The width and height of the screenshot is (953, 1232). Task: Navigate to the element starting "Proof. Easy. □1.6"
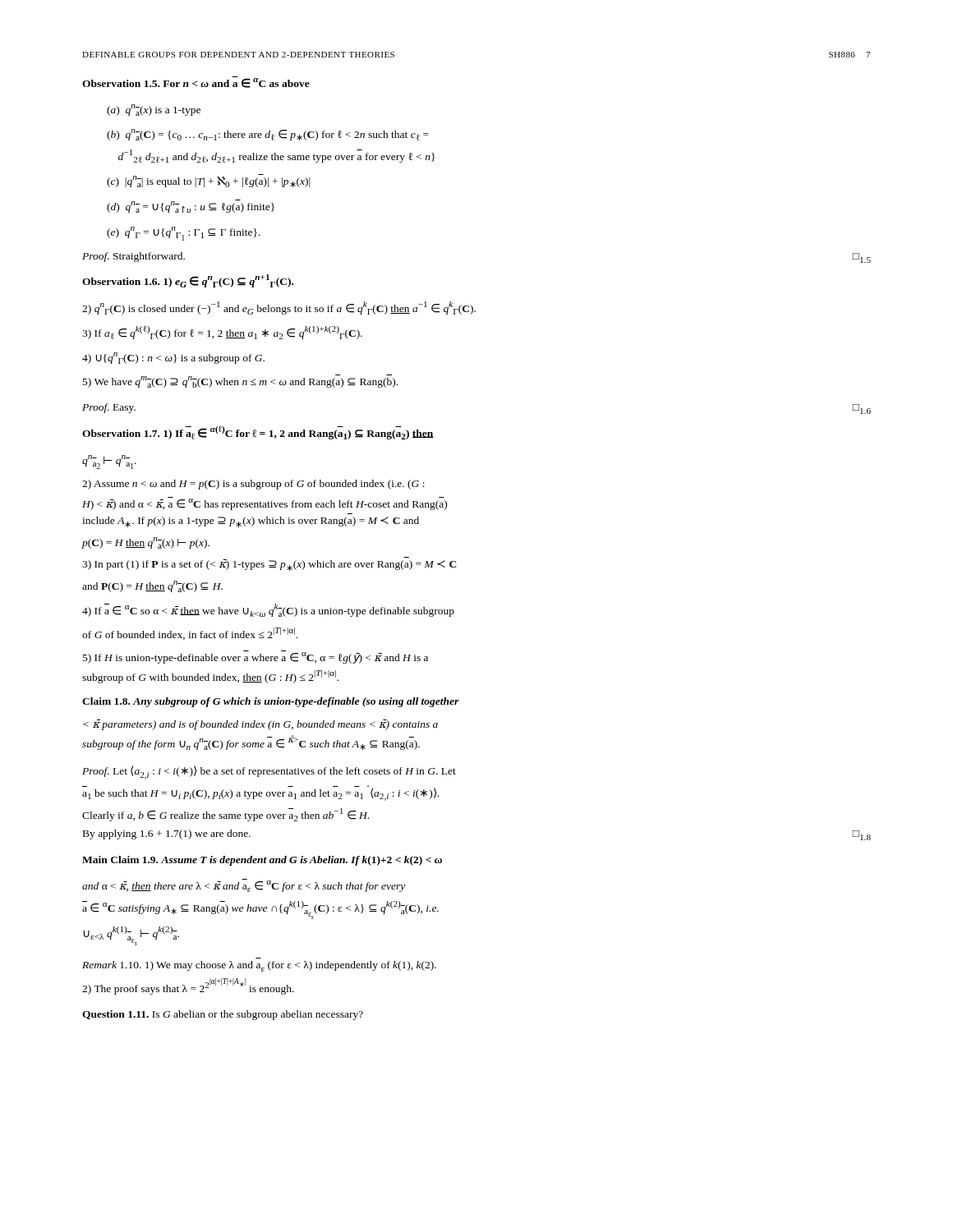(x=99, y=409)
